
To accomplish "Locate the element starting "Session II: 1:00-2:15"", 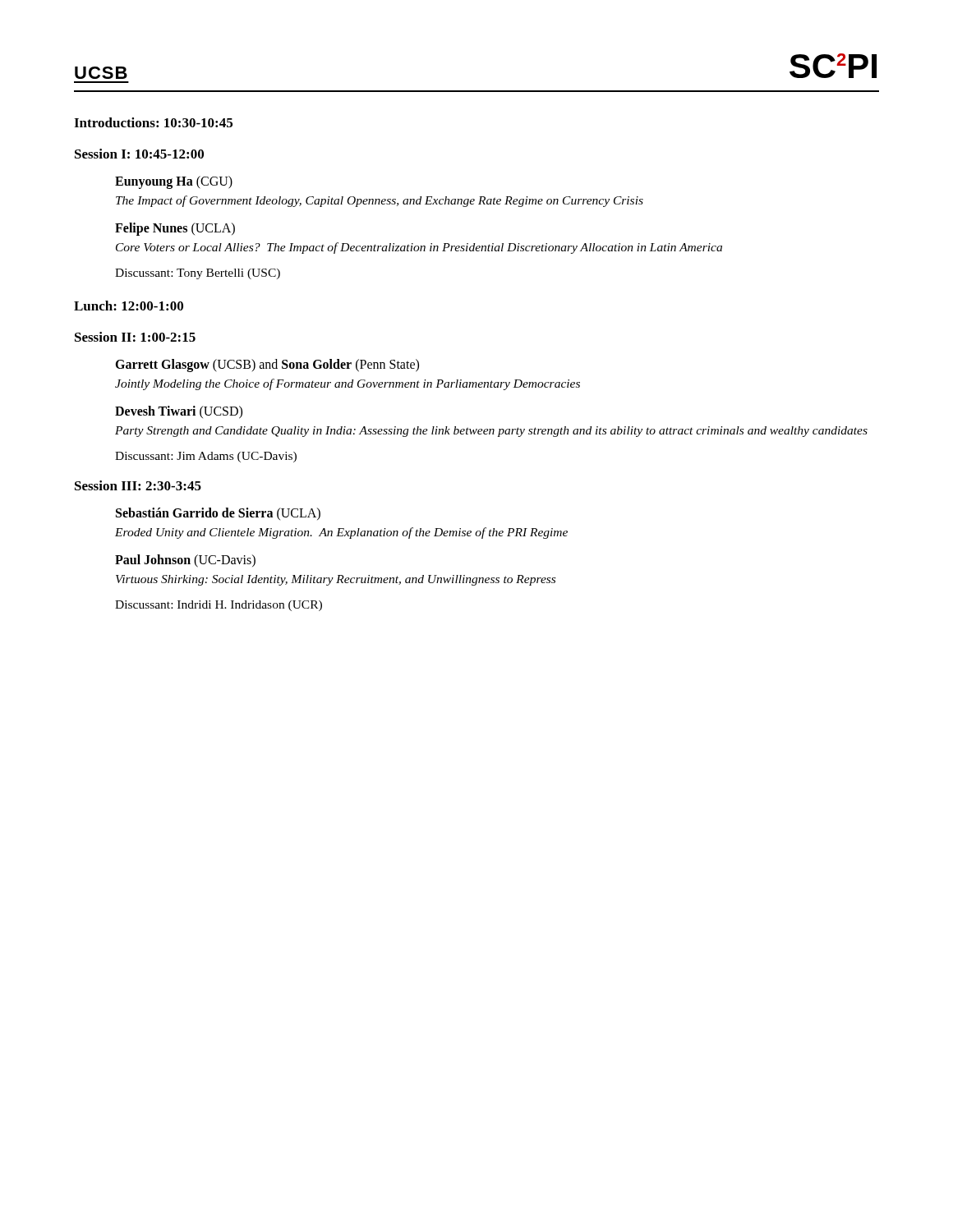I will tap(135, 337).
